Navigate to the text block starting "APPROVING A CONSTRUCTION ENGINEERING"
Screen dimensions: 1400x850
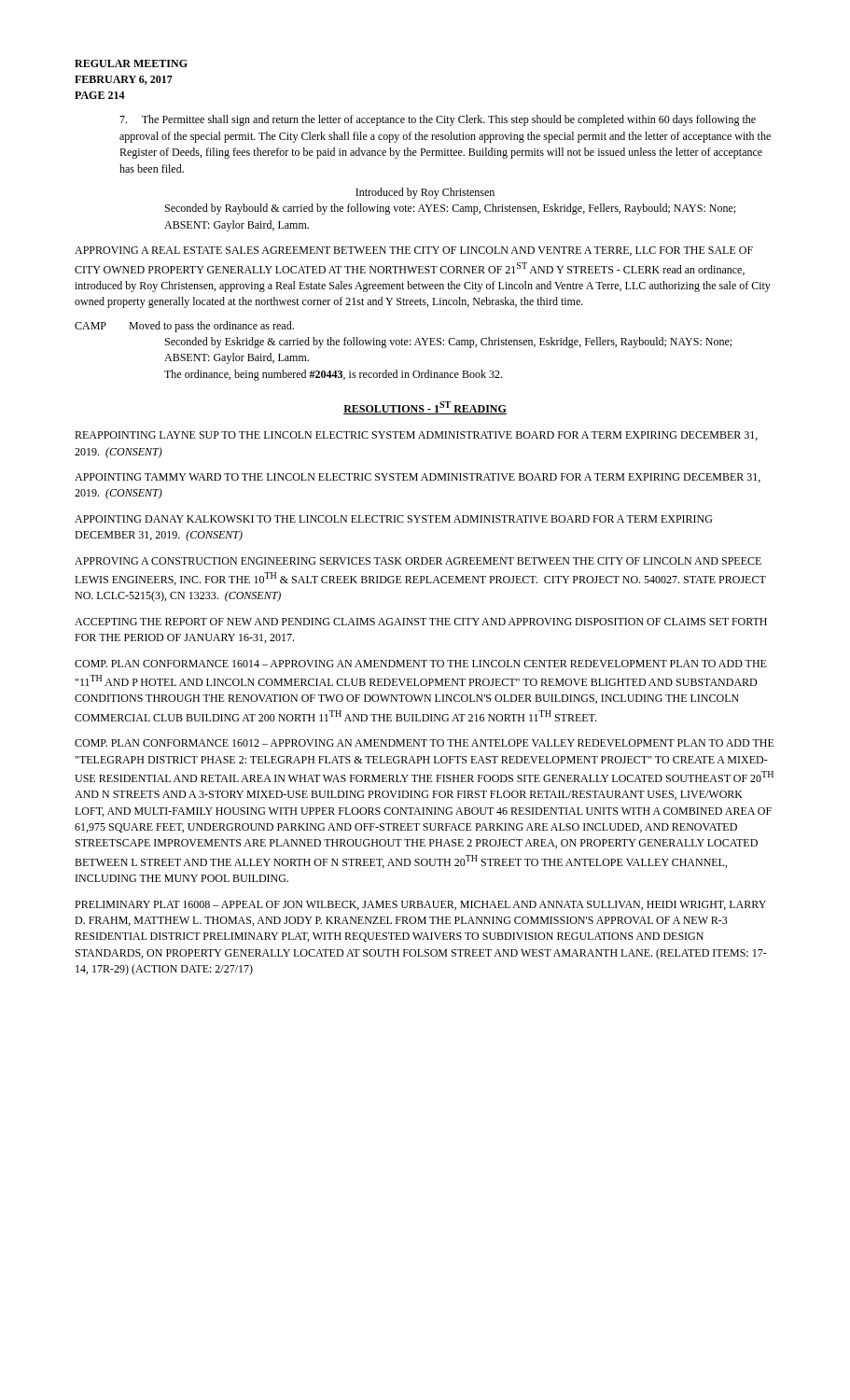tap(420, 578)
